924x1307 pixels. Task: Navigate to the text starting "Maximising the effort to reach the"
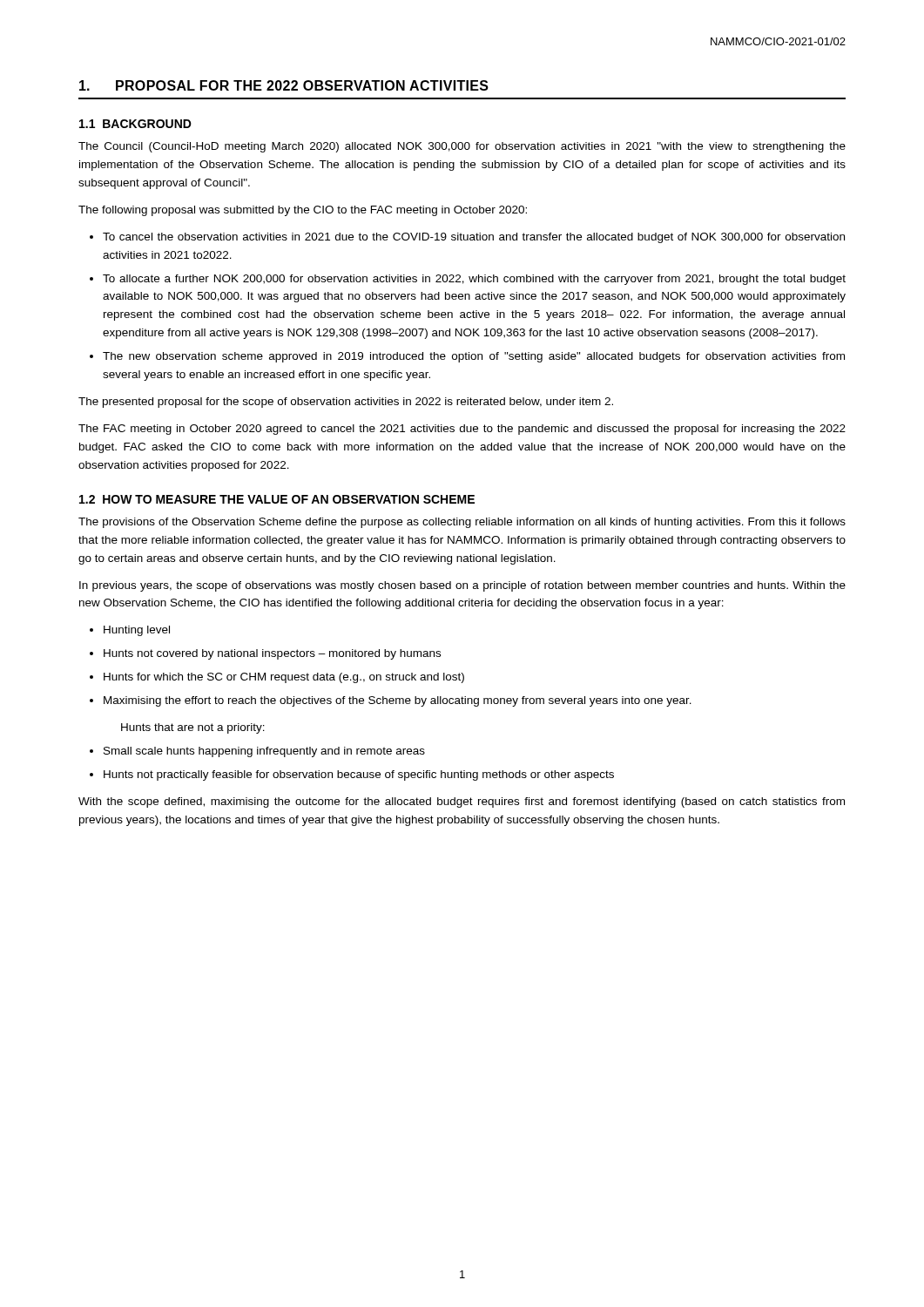397,700
